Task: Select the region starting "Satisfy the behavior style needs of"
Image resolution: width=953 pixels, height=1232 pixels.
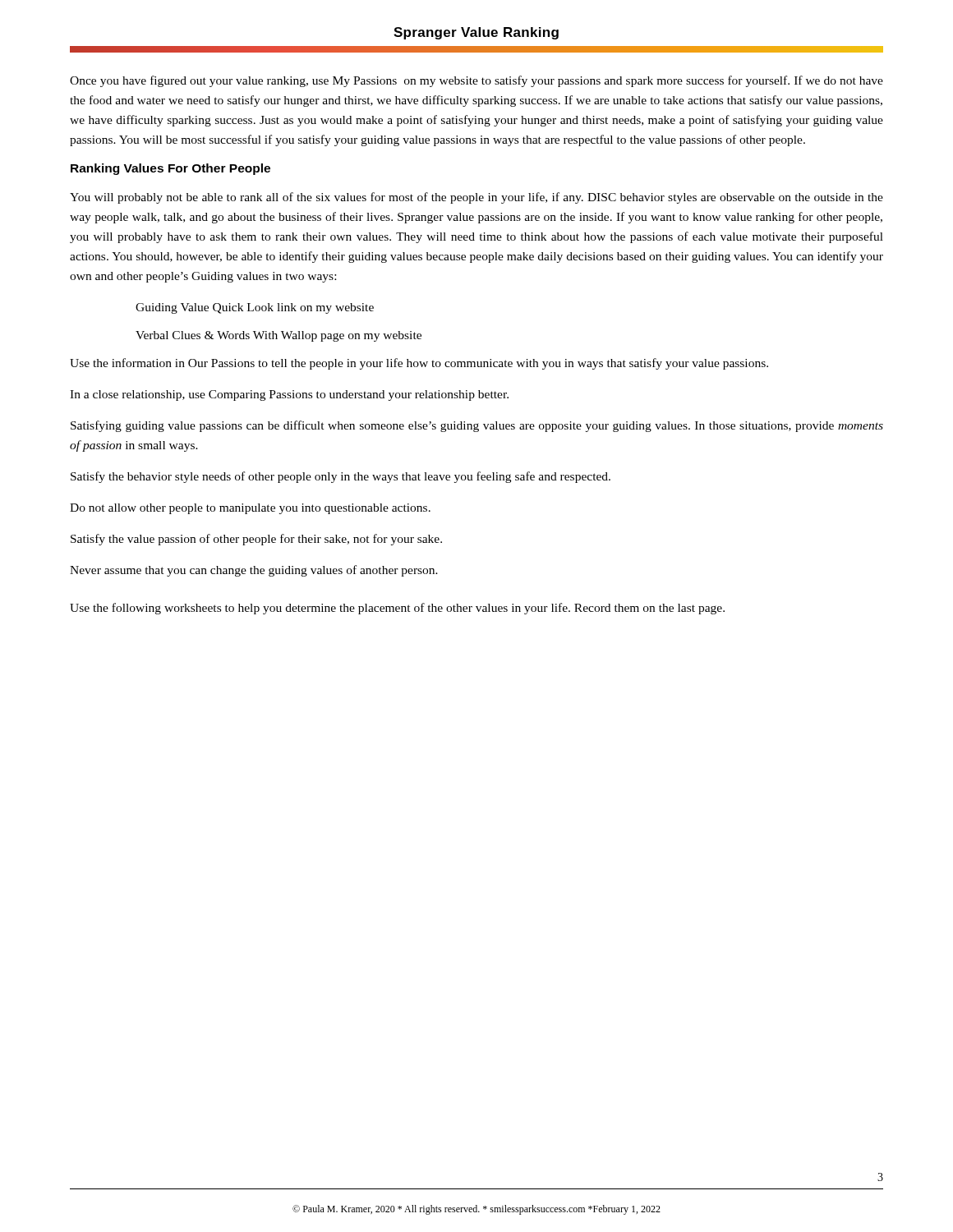Action: point(341,476)
